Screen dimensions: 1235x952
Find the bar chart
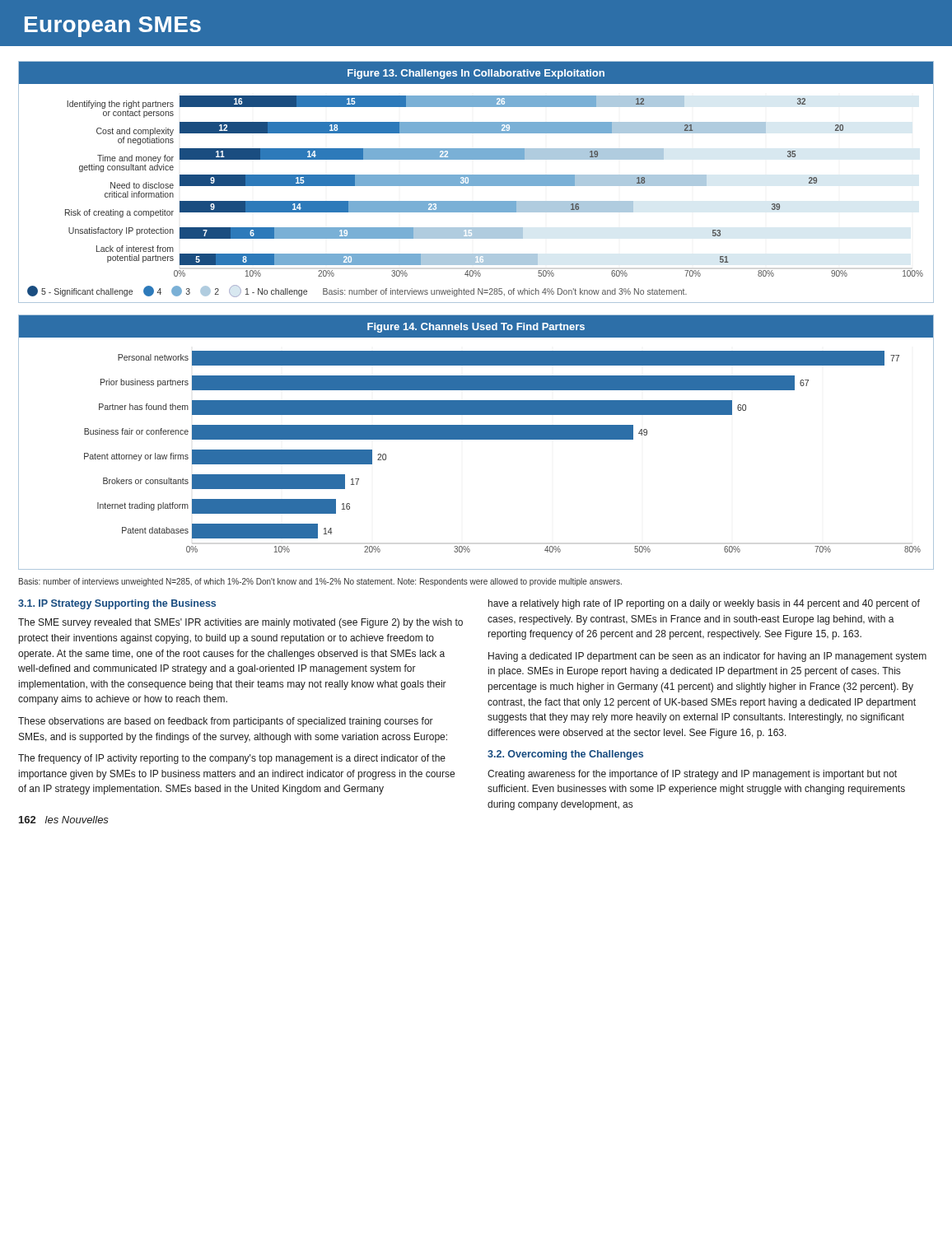476,442
